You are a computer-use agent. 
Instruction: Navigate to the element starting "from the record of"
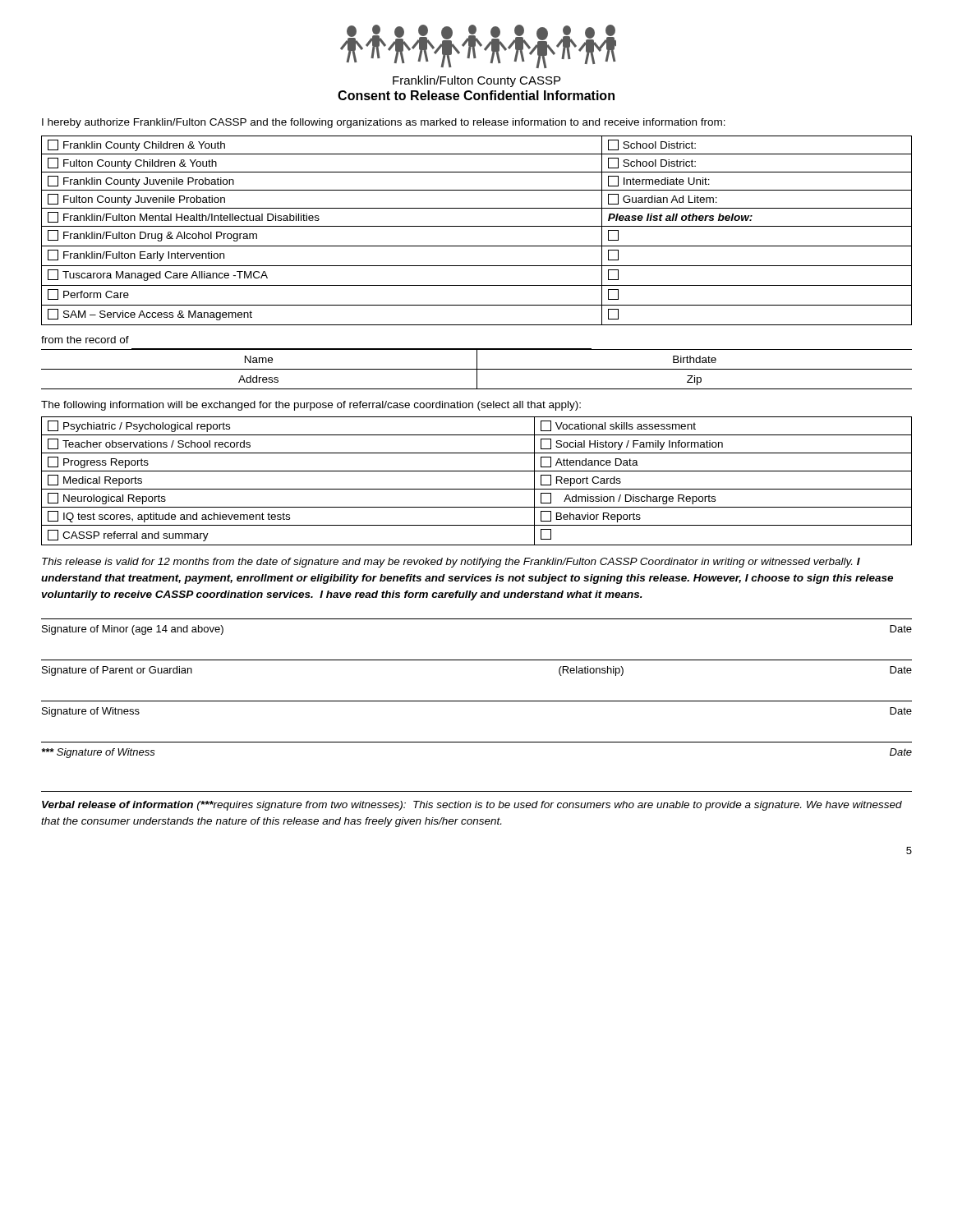[316, 341]
